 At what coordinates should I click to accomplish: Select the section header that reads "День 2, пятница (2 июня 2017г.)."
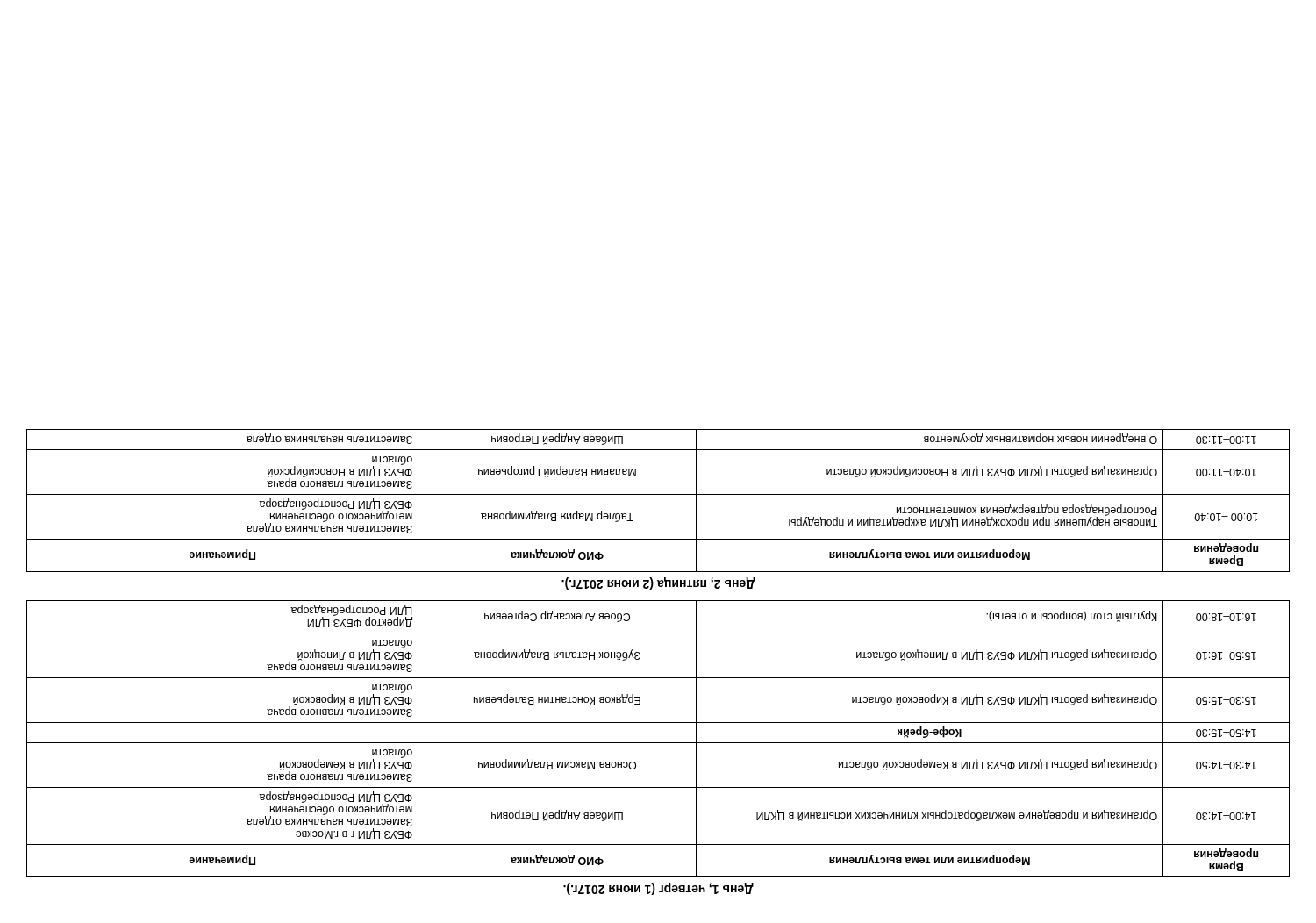(658, 584)
